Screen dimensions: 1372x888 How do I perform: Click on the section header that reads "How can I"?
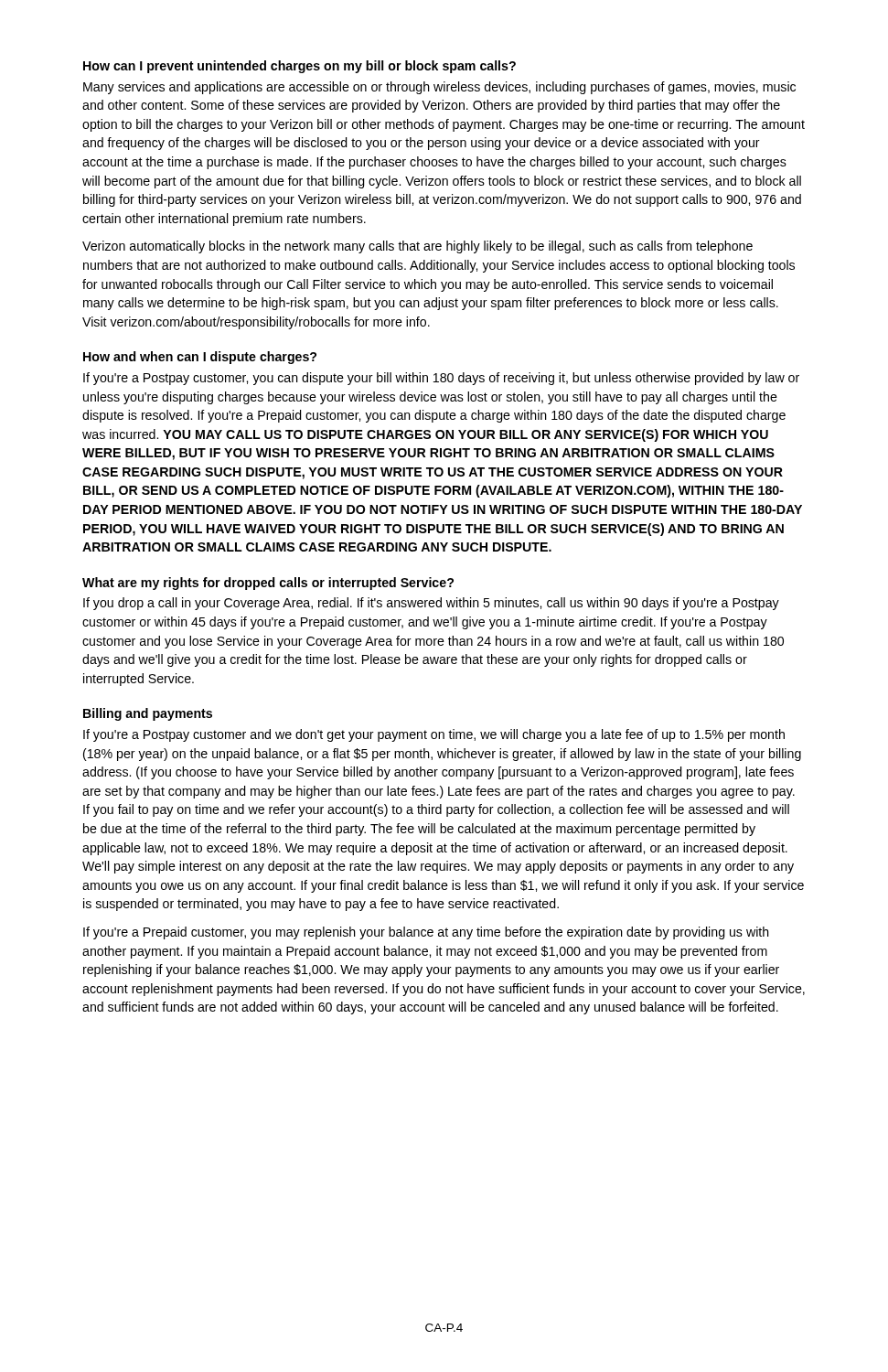pos(299,66)
